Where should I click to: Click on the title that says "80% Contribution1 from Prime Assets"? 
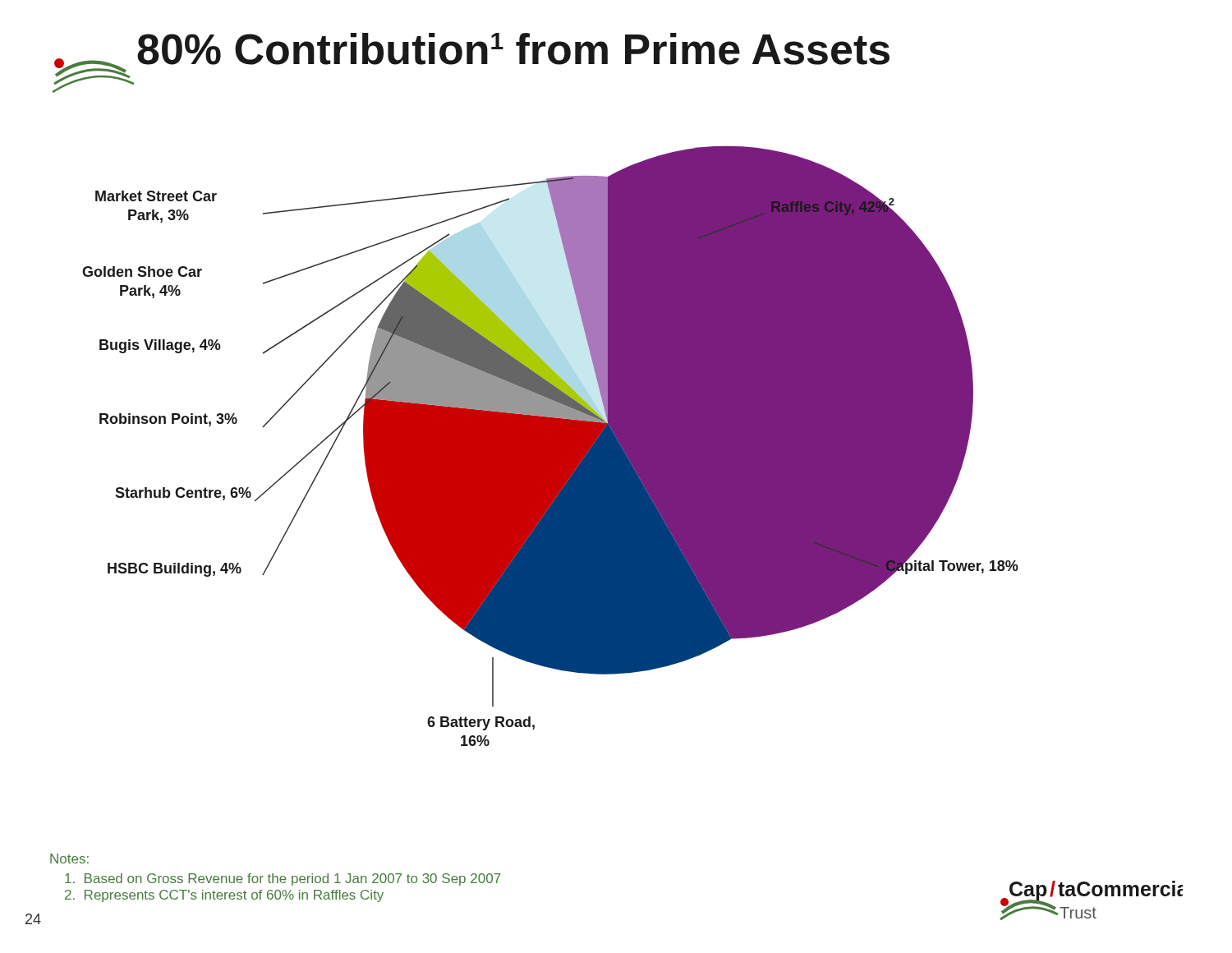[x=417, y=59]
